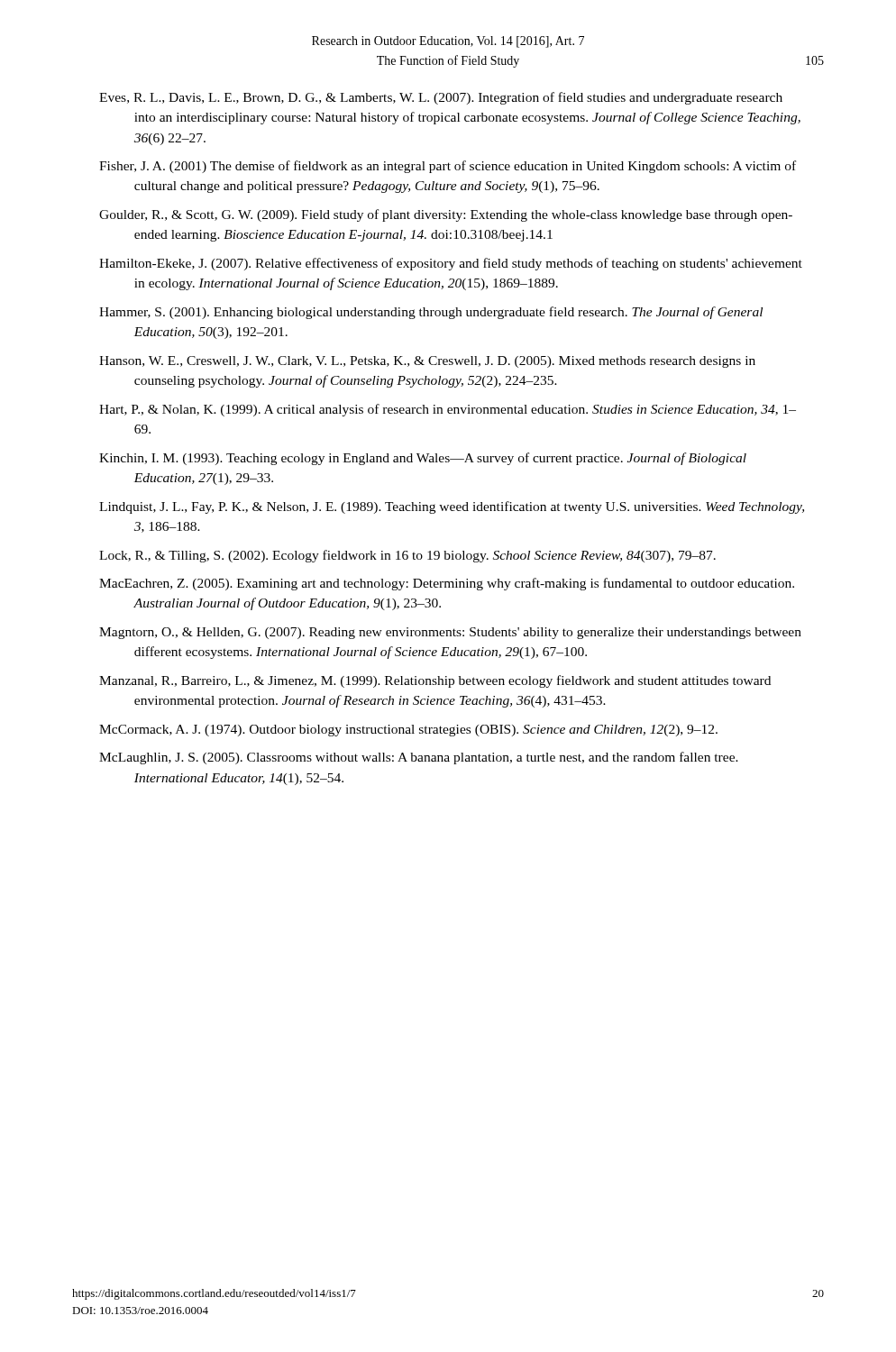Screen dimensions: 1352x896
Task: Where is the passage that starts "Kinchin, I. M."?
Action: tap(423, 467)
